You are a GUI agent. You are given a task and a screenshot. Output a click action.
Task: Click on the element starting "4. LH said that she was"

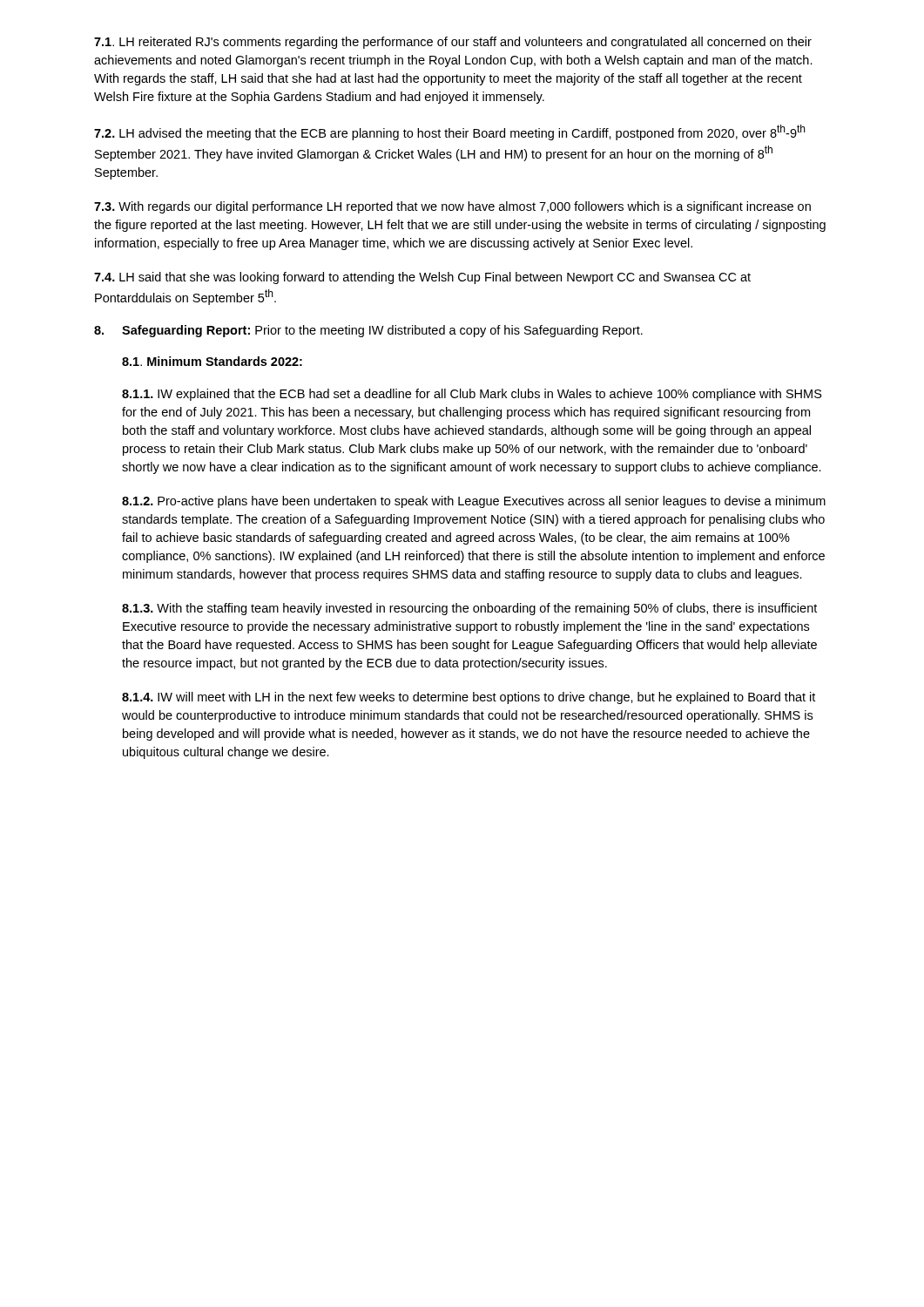pyautogui.click(x=422, y=287)
